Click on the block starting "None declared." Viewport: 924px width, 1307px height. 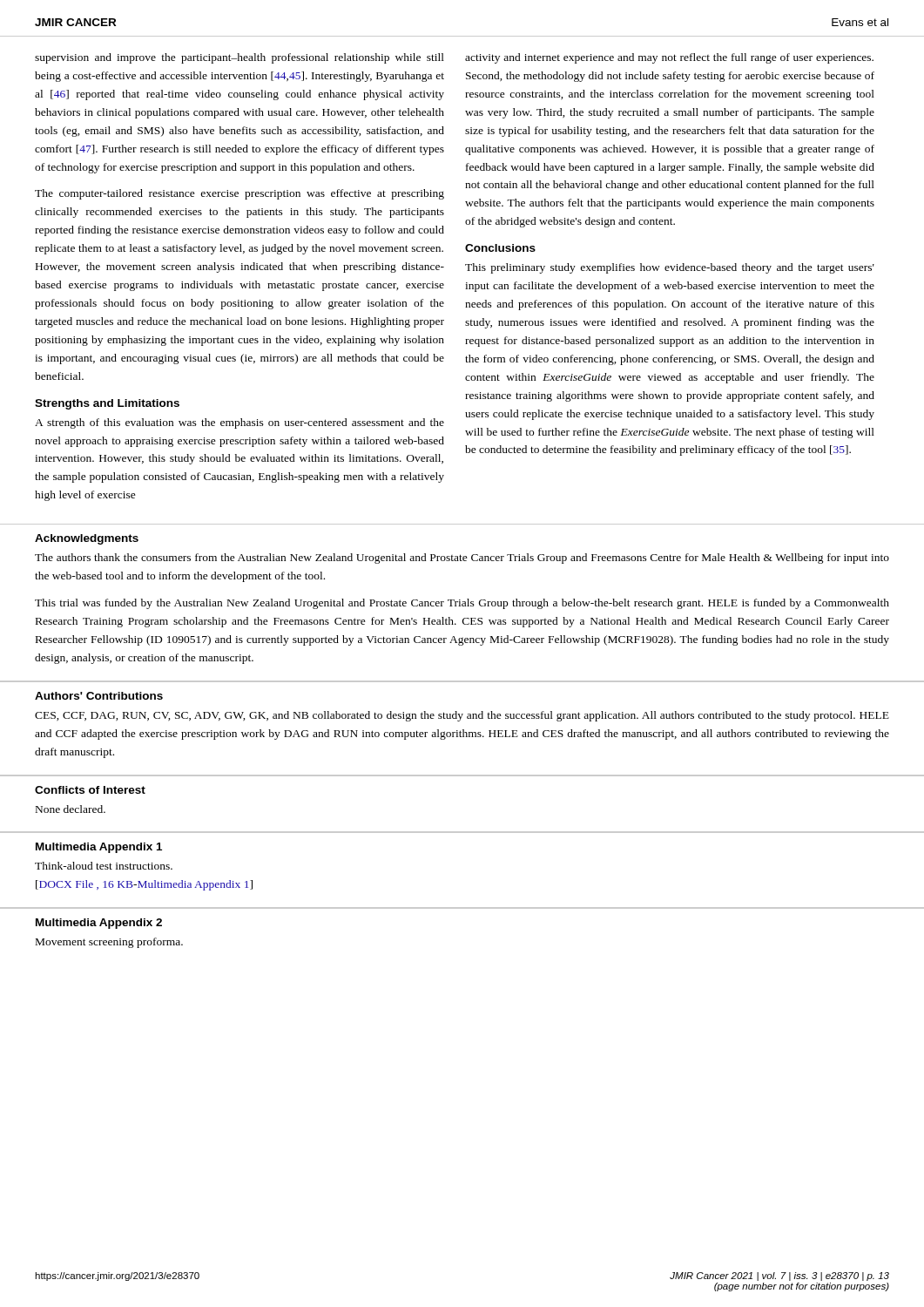click(70, 809)
